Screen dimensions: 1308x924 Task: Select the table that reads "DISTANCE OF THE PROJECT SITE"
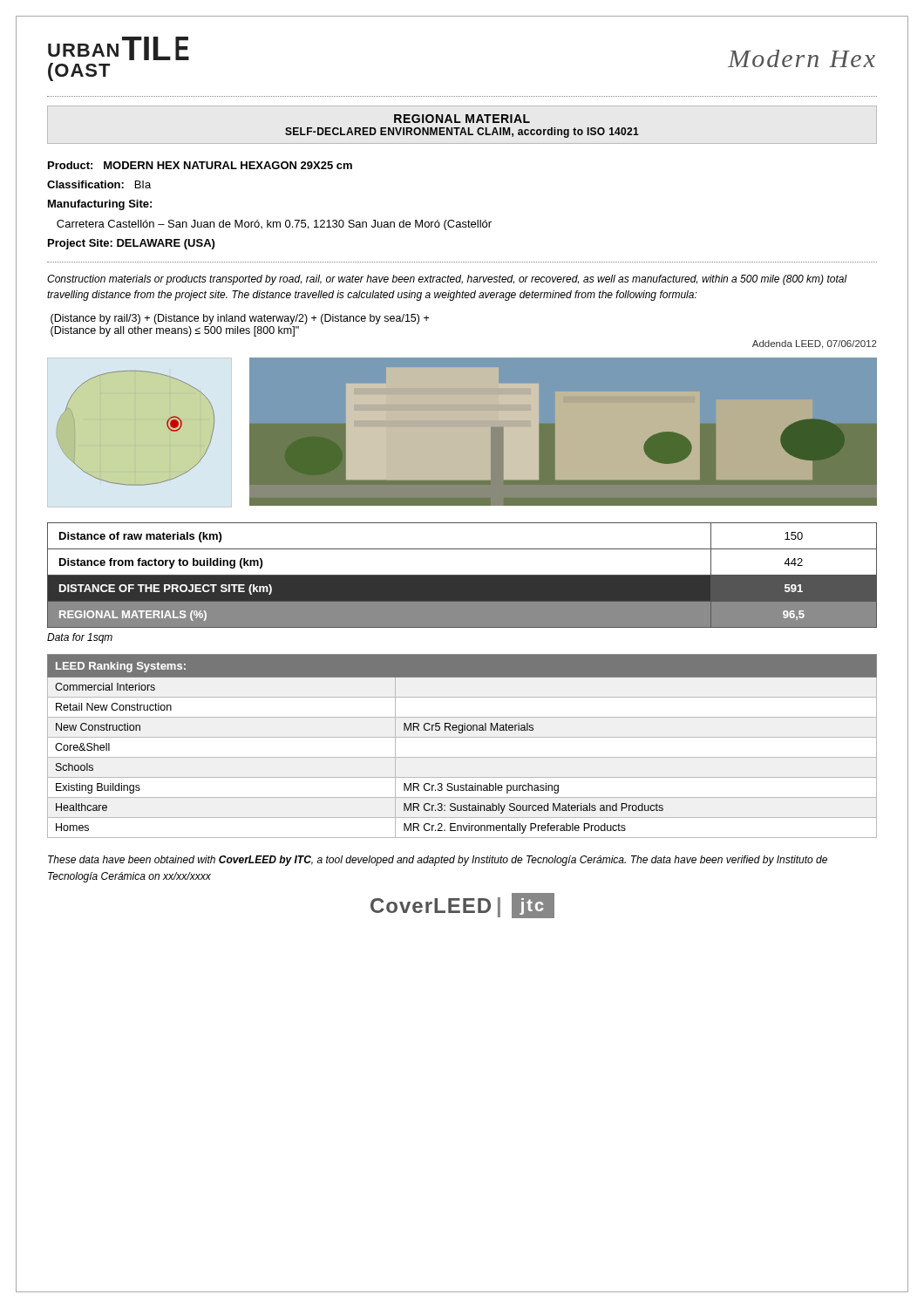coord(462,575)
